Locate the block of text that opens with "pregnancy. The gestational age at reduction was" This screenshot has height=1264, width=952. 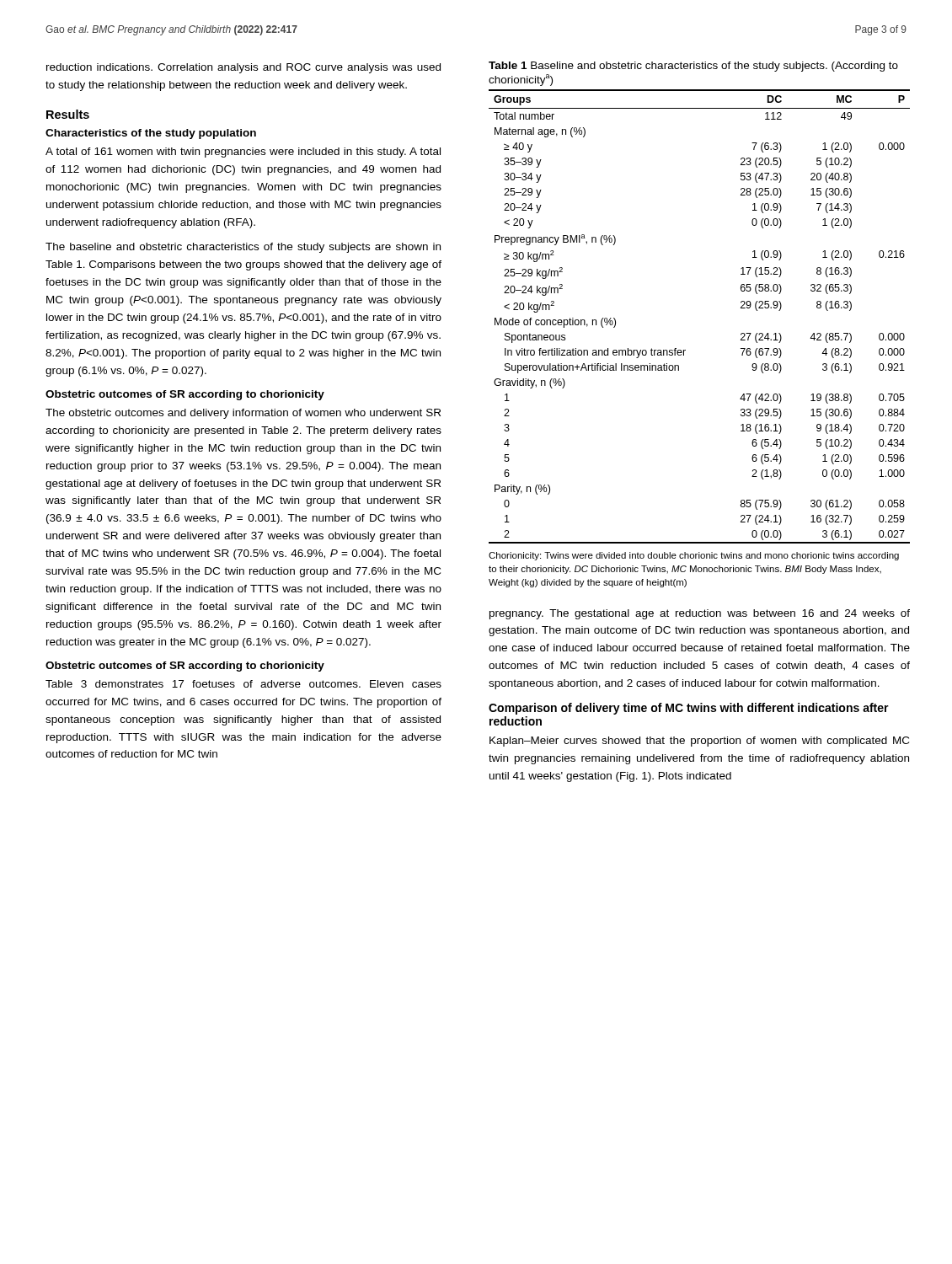click(699, 649)
